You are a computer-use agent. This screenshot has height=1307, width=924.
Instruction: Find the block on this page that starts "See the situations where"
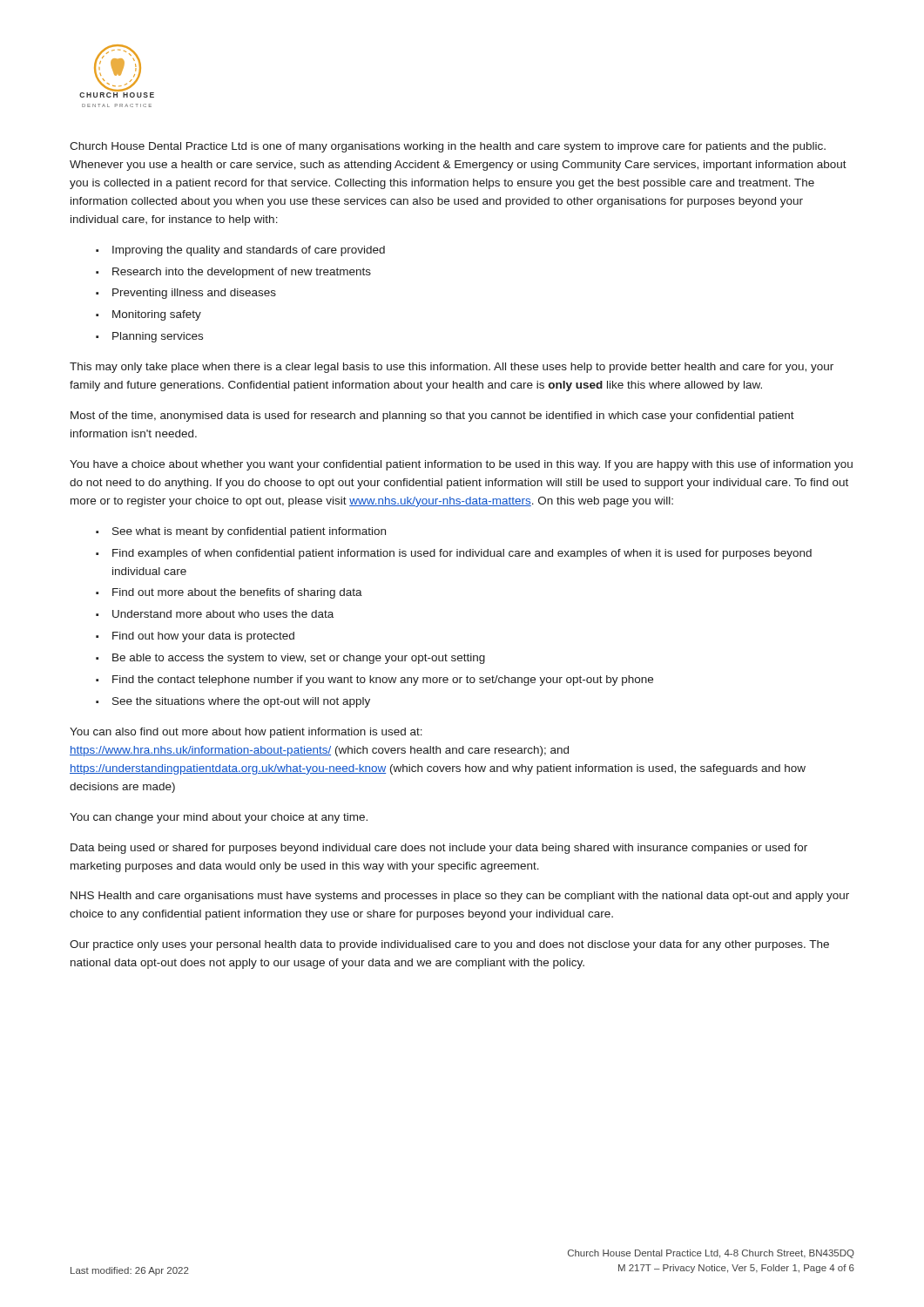(241, 701)
